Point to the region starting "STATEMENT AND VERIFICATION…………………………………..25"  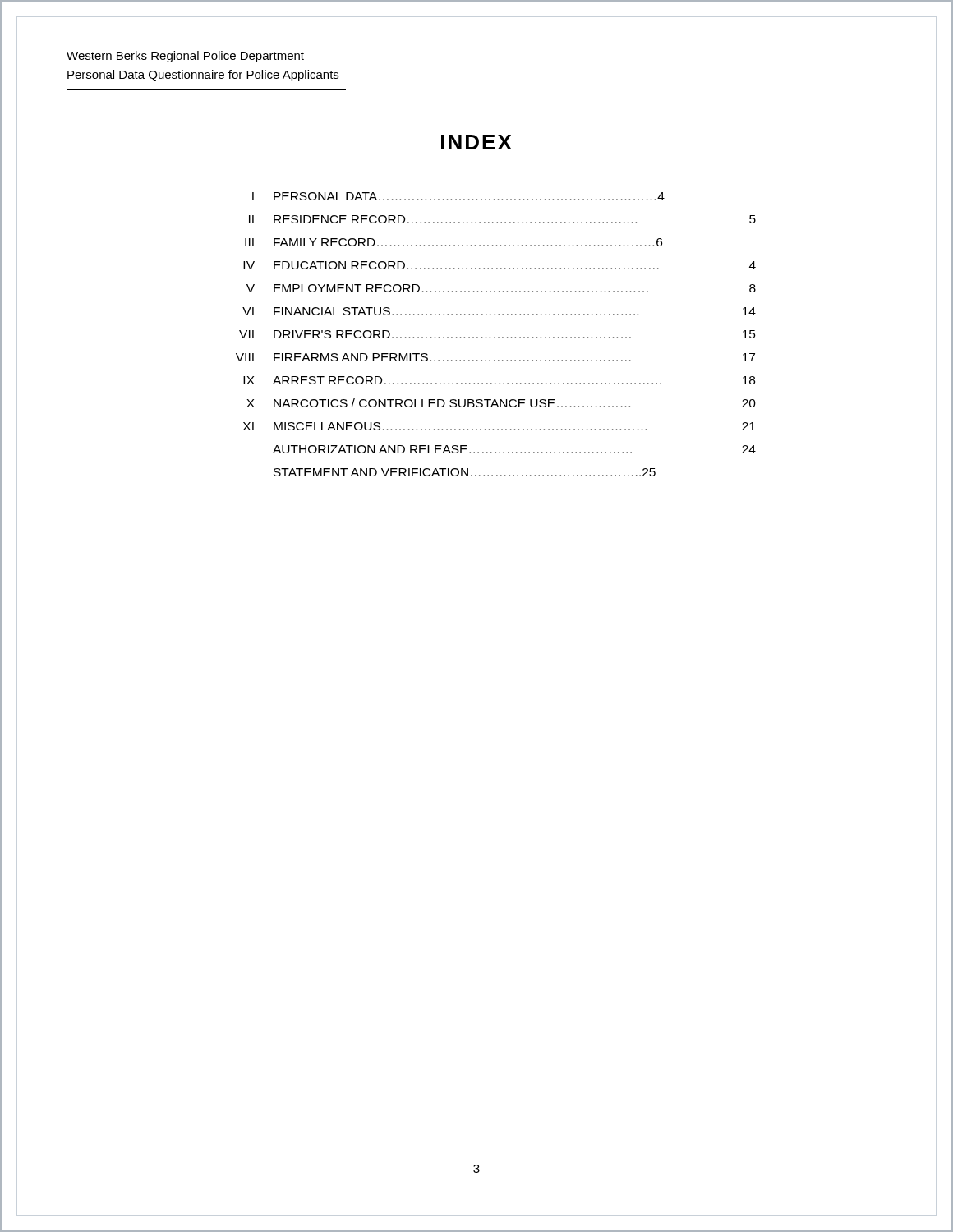(476, 472)
